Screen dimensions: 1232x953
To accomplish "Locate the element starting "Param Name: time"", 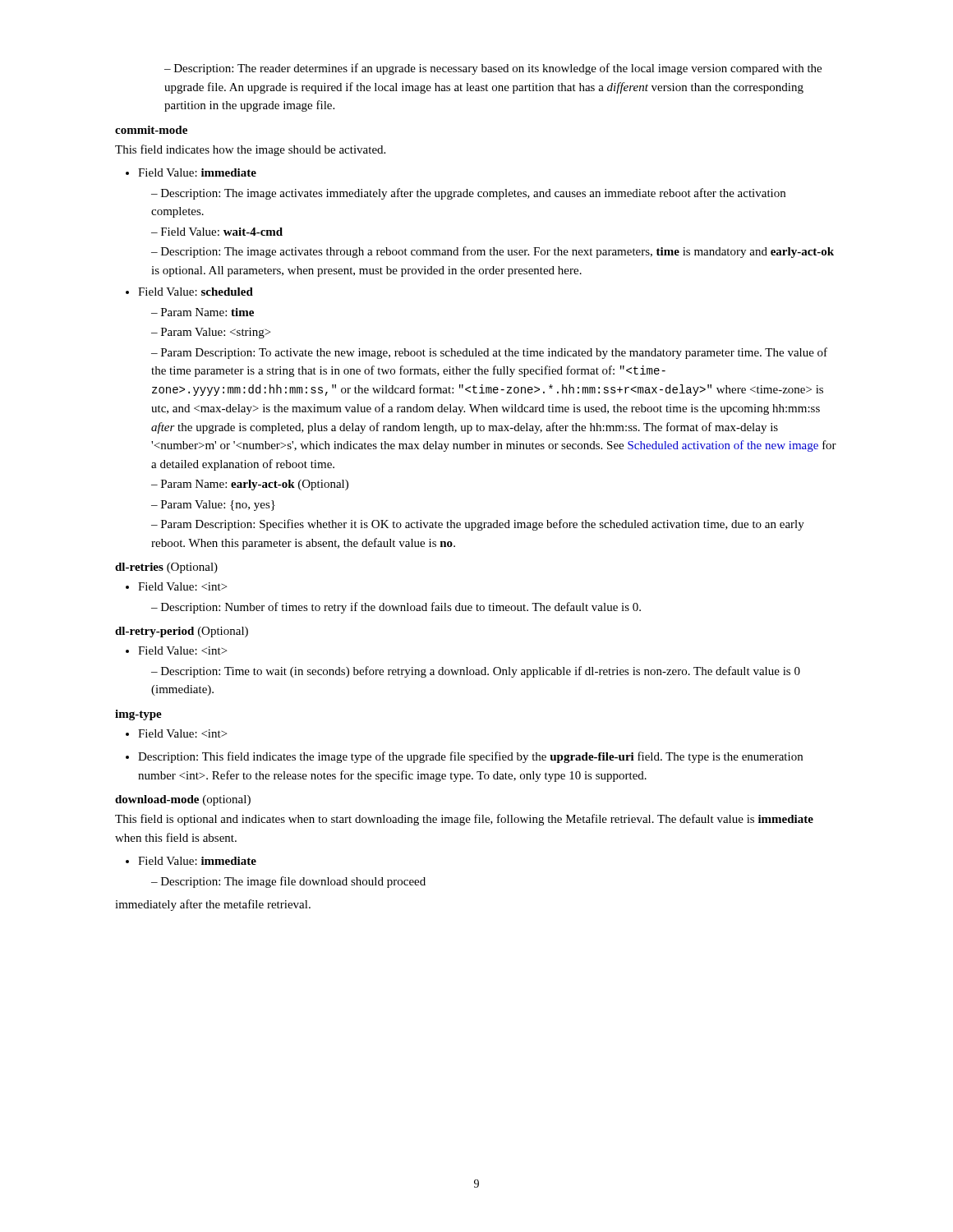I will point(207,312).
